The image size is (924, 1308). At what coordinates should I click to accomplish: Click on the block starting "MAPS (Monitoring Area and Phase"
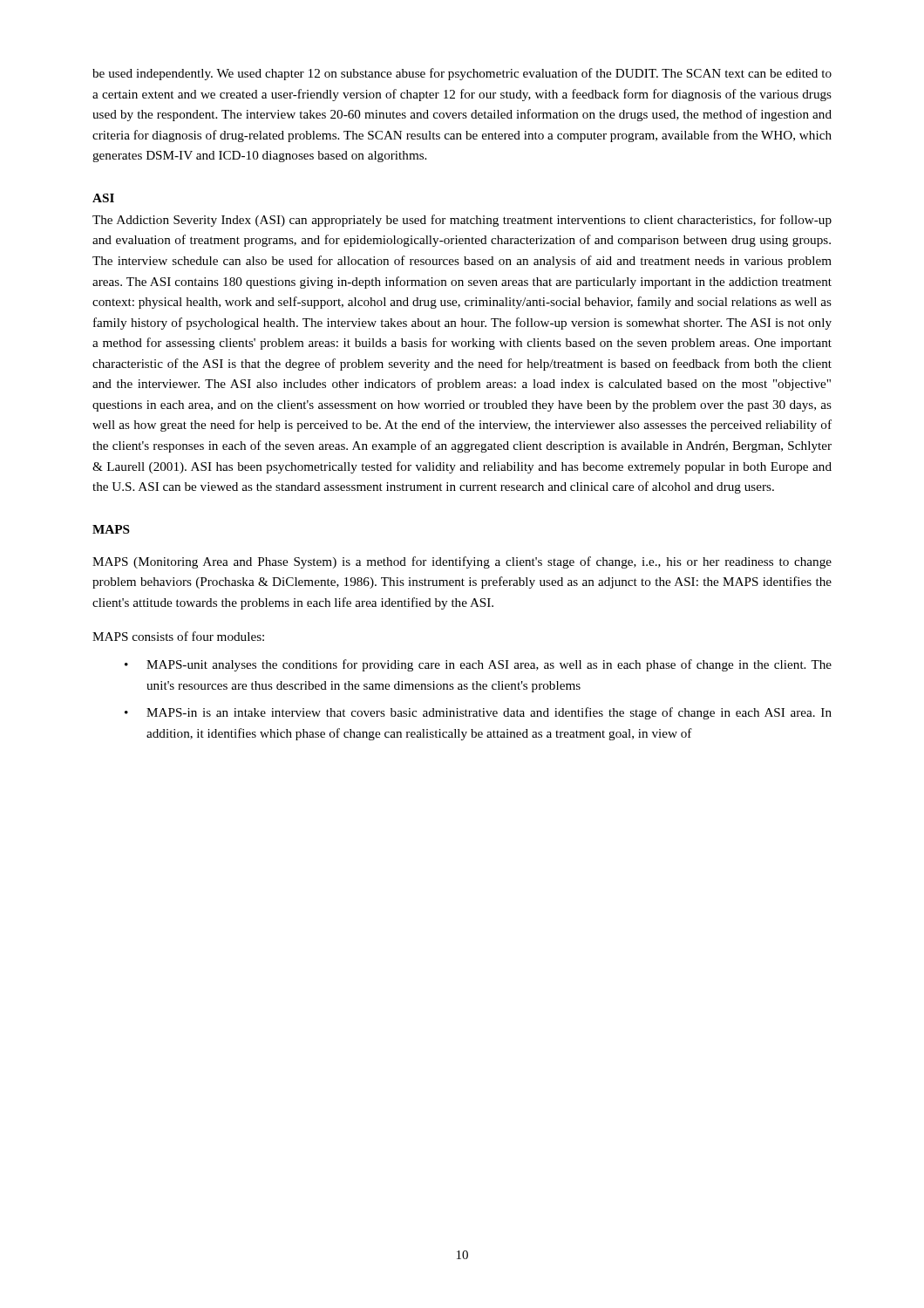[462, 581]
